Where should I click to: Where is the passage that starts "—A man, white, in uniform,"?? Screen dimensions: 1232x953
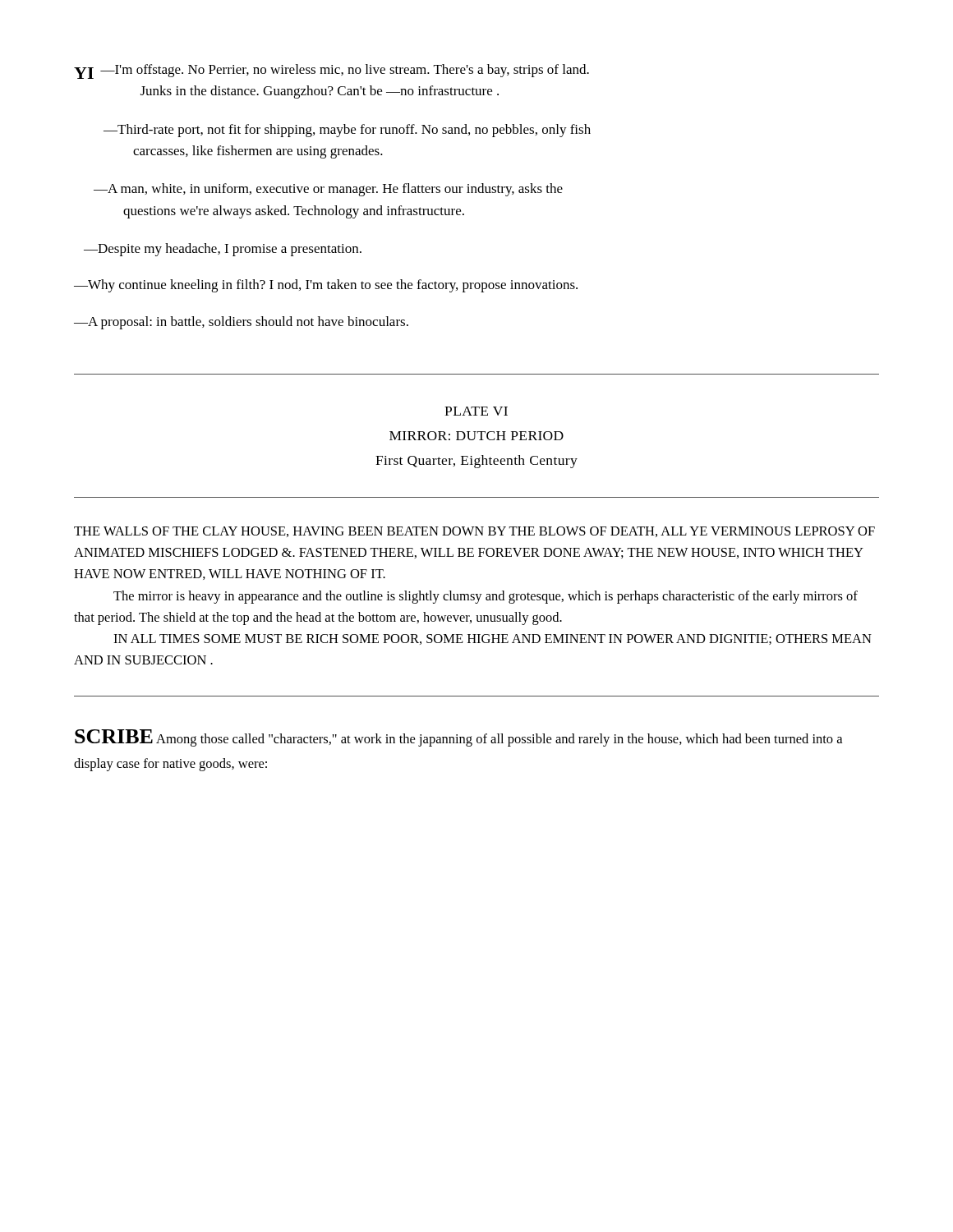328,201
